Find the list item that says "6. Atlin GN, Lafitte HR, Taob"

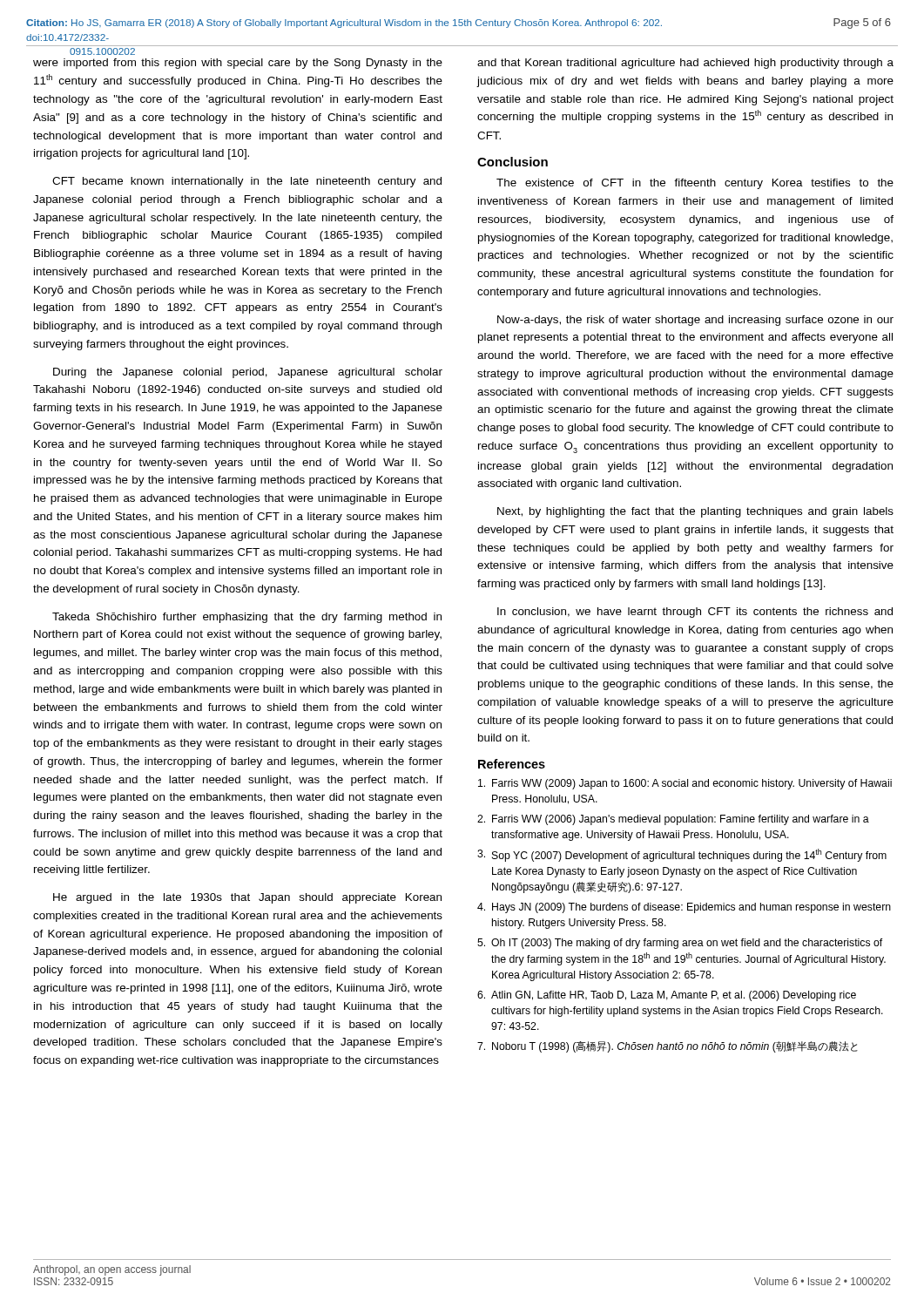pos(685,1012)
